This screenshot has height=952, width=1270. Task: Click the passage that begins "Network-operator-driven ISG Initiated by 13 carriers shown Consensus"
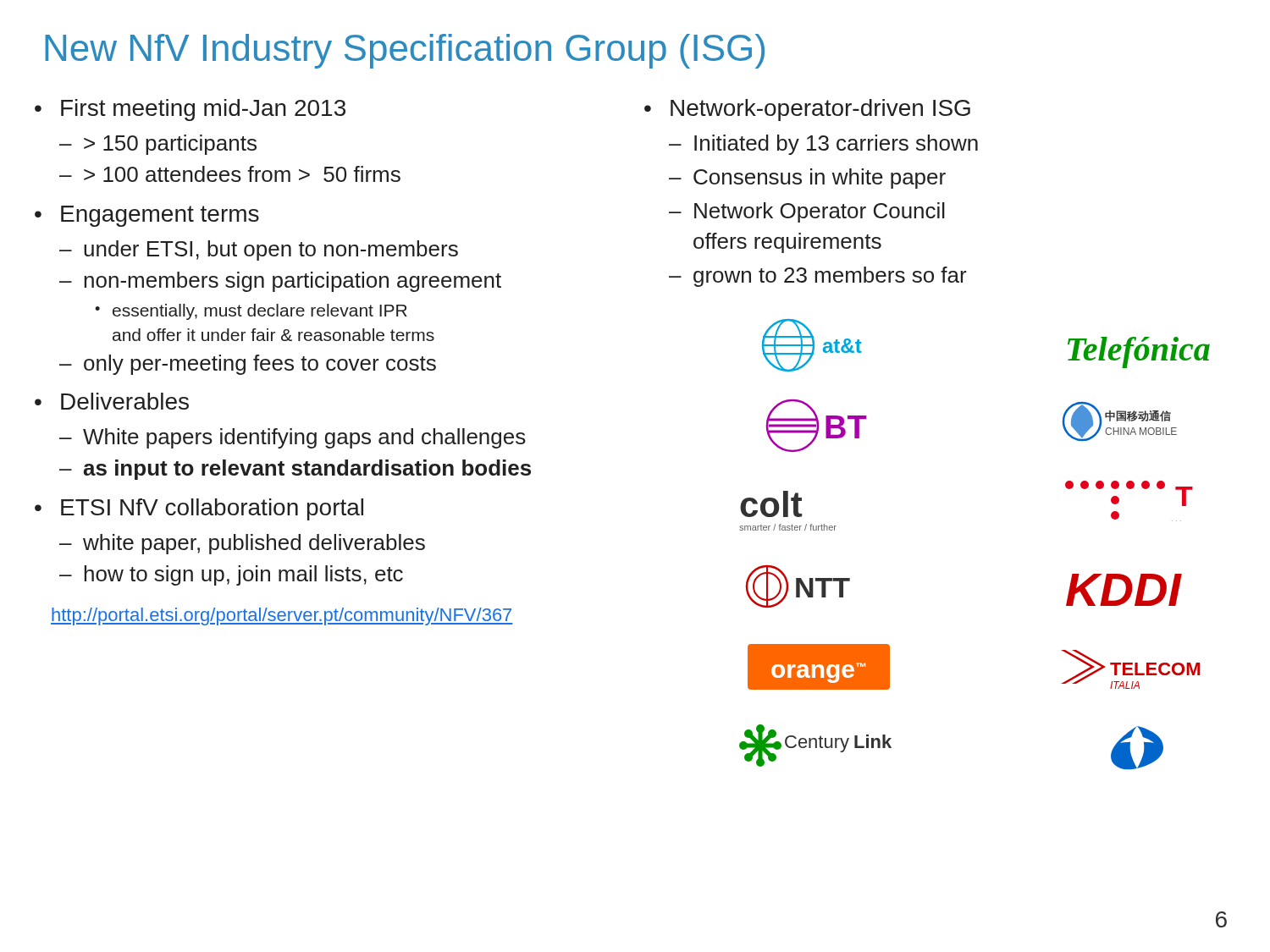coord(820,110)
